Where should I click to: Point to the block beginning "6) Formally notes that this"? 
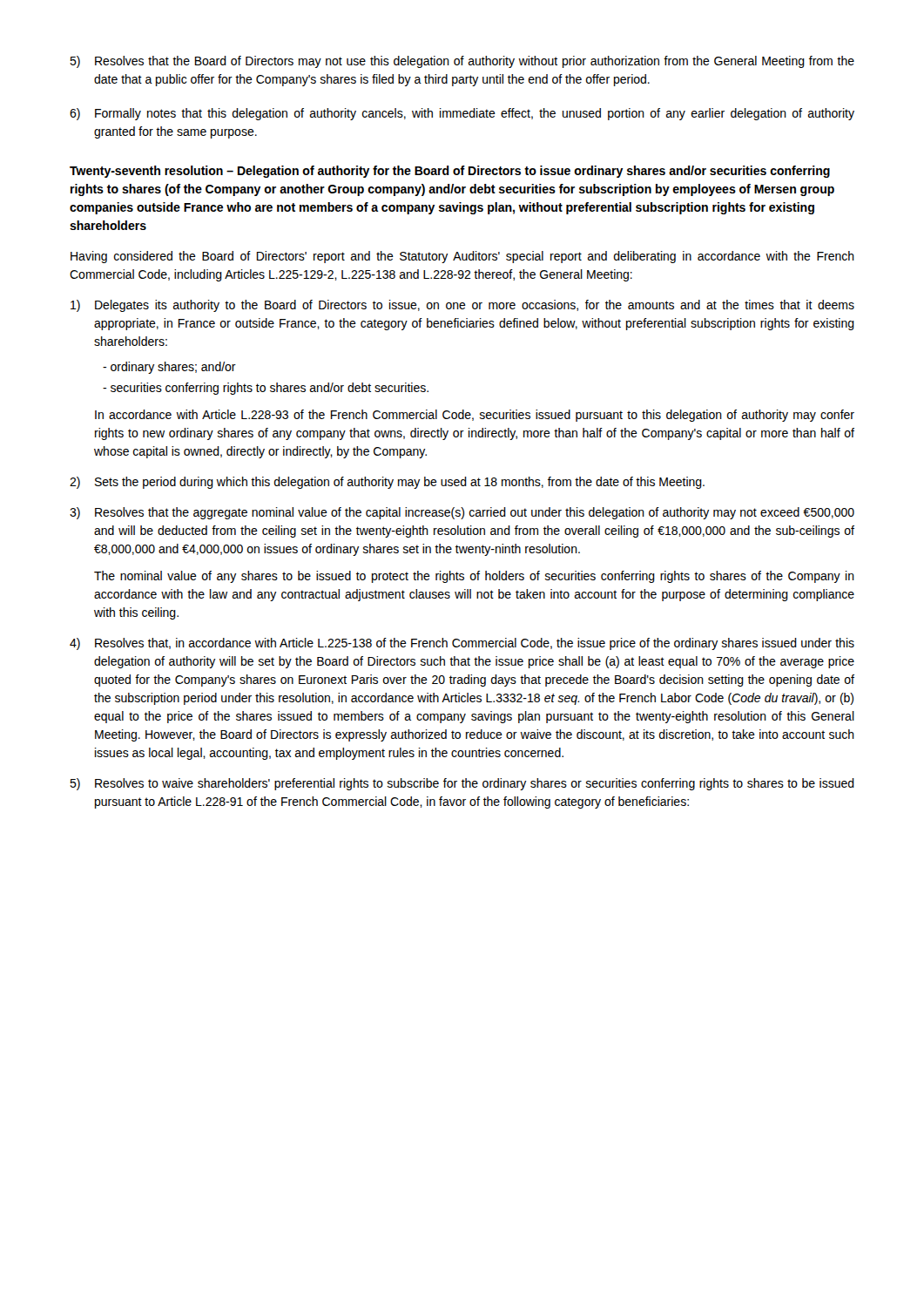[462, 123]
